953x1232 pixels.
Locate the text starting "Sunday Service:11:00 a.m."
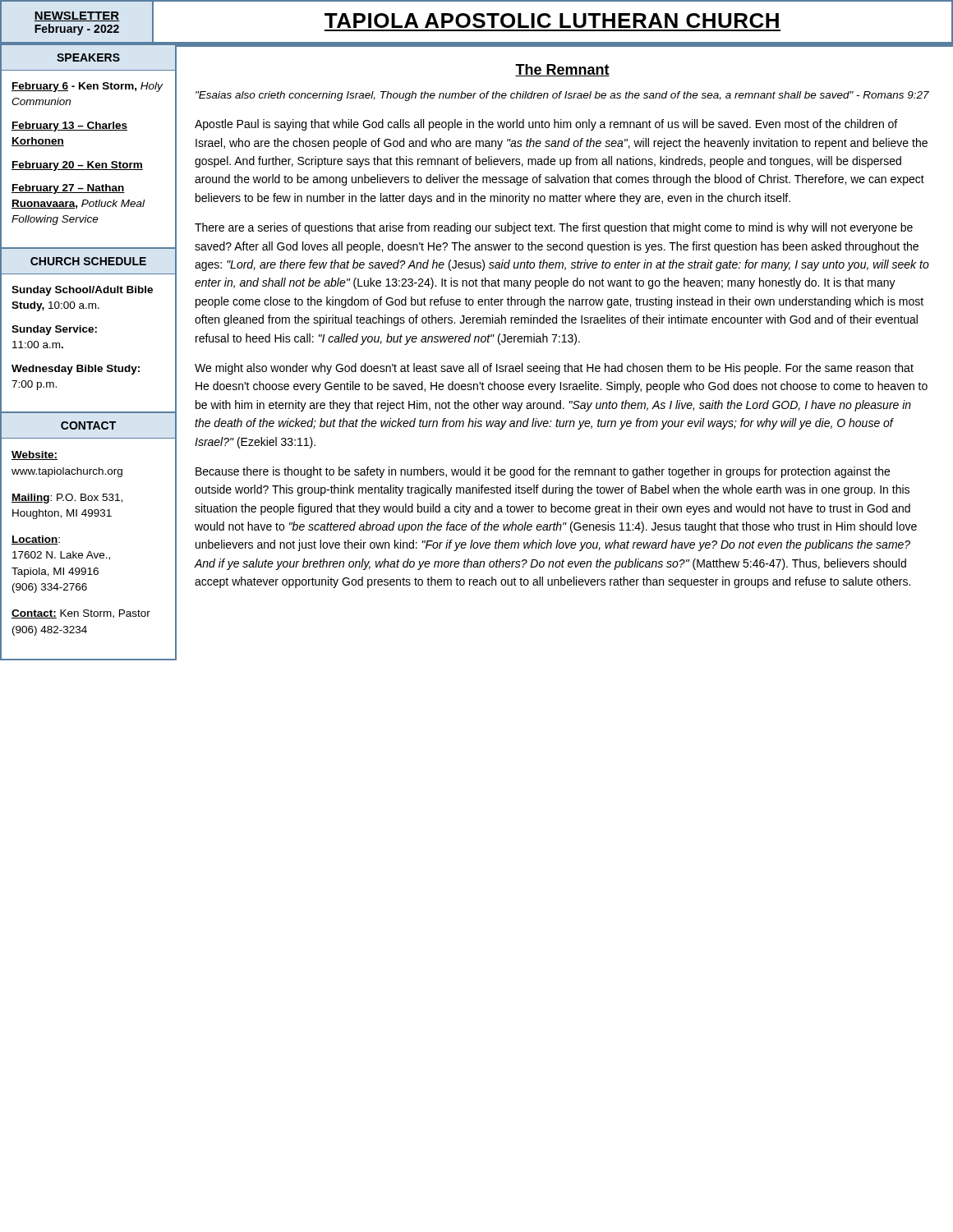[x=55, y=337]
